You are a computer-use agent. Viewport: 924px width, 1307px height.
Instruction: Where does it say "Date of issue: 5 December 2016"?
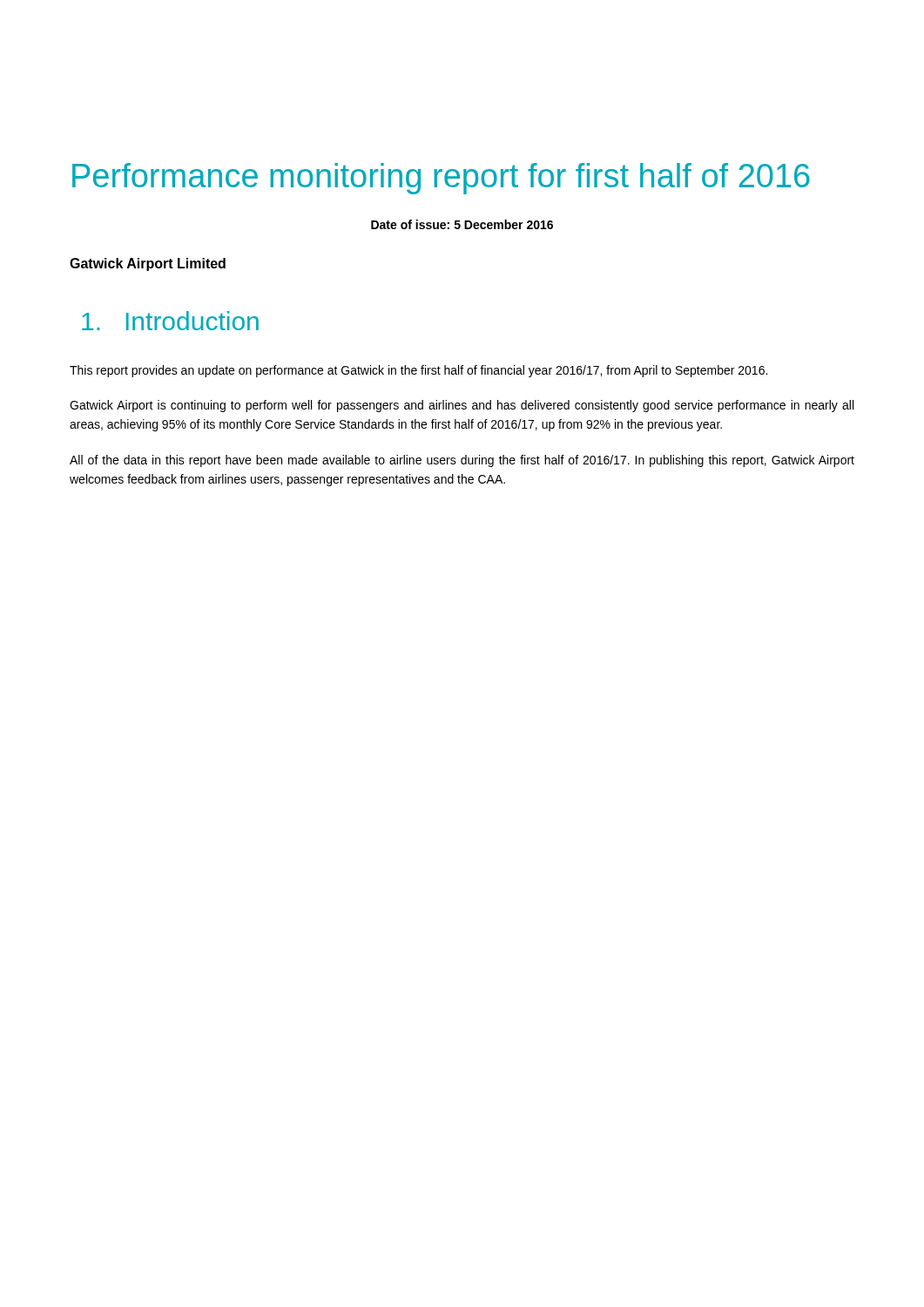462,224
